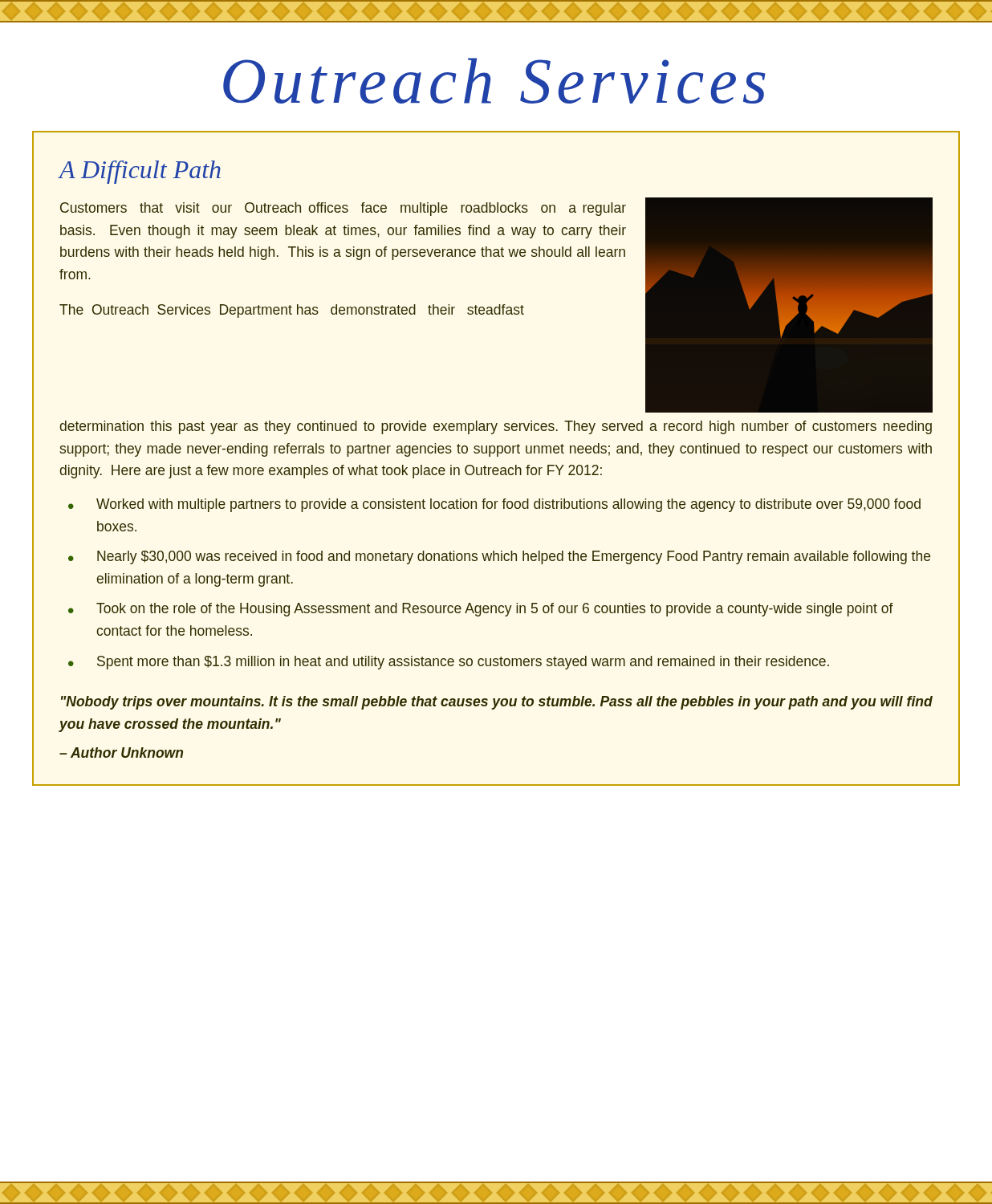Find the list item with the text "• Worked with multiple partners to provide"
The width and height of the screenshot is (992, 1204).
[x=500, y=516]
